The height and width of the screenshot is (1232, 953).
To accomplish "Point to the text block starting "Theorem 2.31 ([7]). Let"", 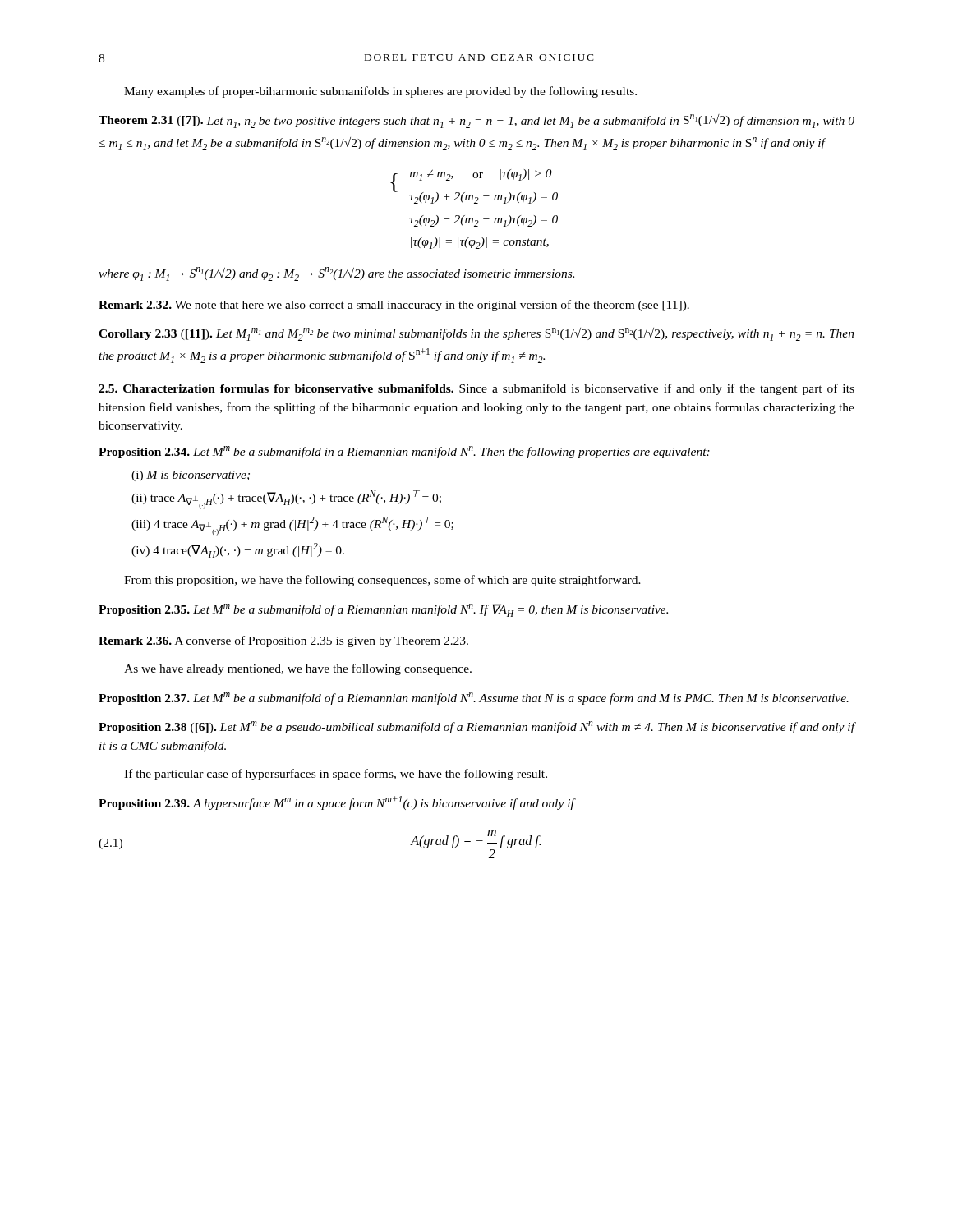I will [x=476, y=133].
